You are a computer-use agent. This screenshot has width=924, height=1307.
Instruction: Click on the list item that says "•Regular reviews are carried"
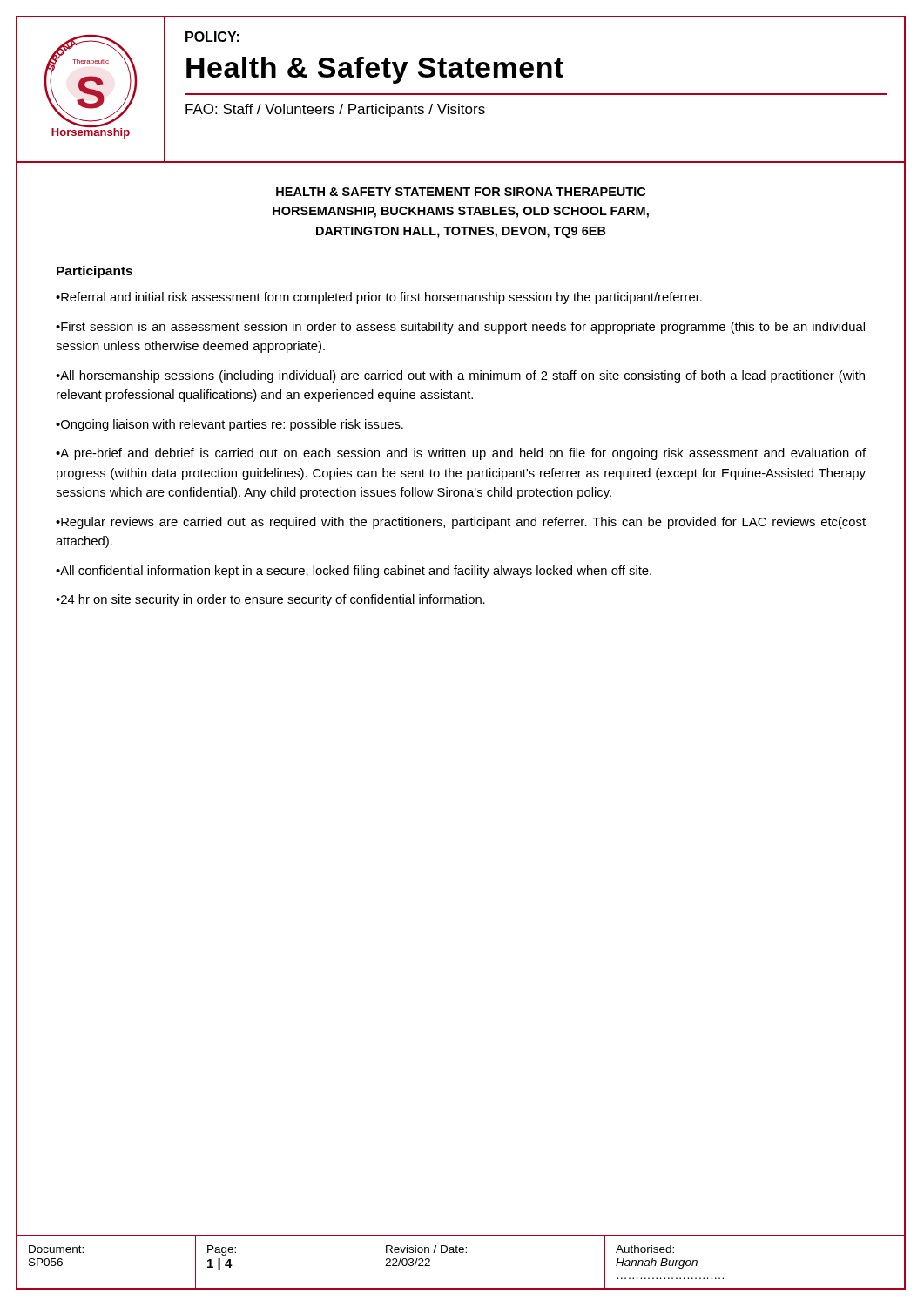[461, 531]
